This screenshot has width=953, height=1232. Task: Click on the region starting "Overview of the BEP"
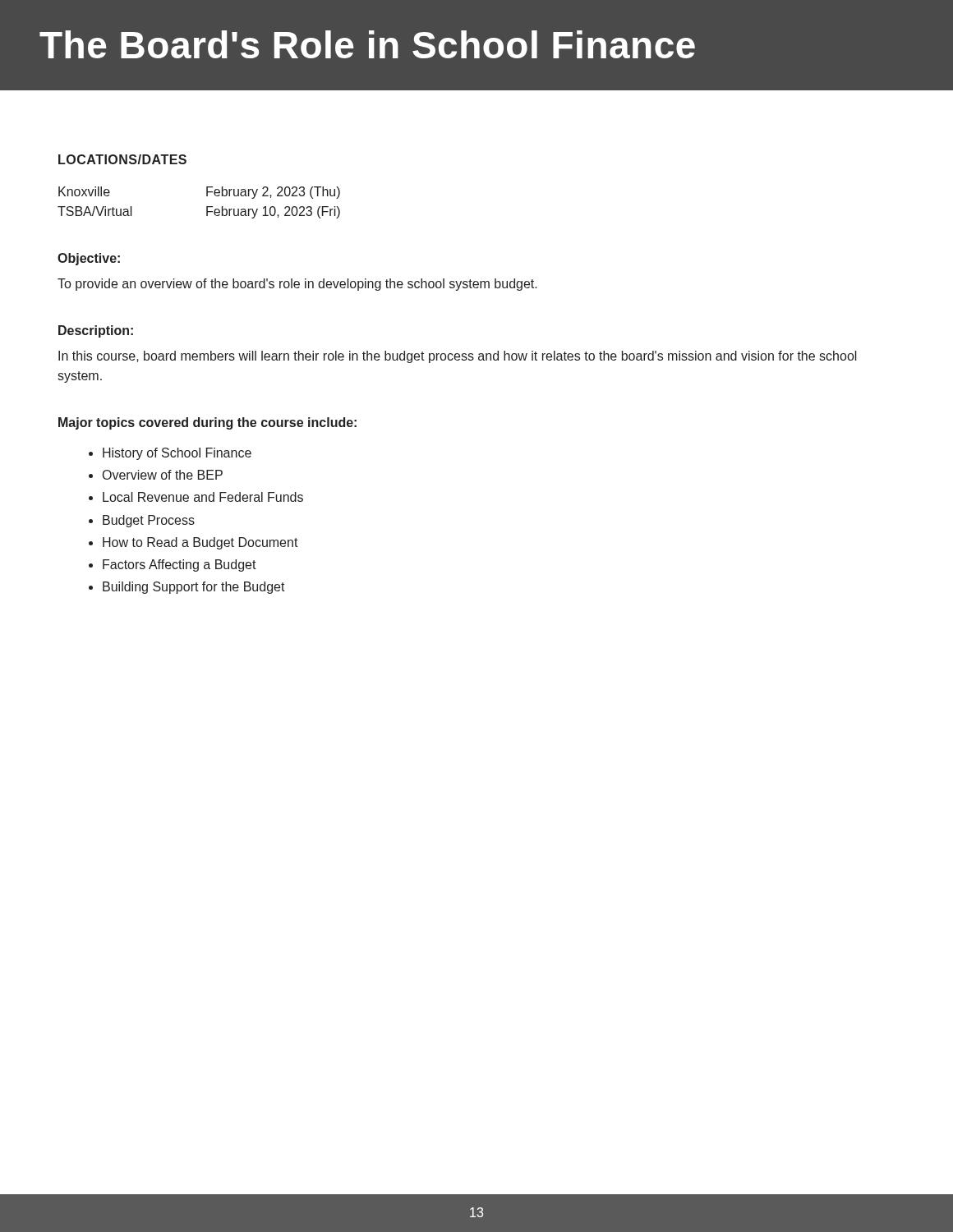point(163,475)
